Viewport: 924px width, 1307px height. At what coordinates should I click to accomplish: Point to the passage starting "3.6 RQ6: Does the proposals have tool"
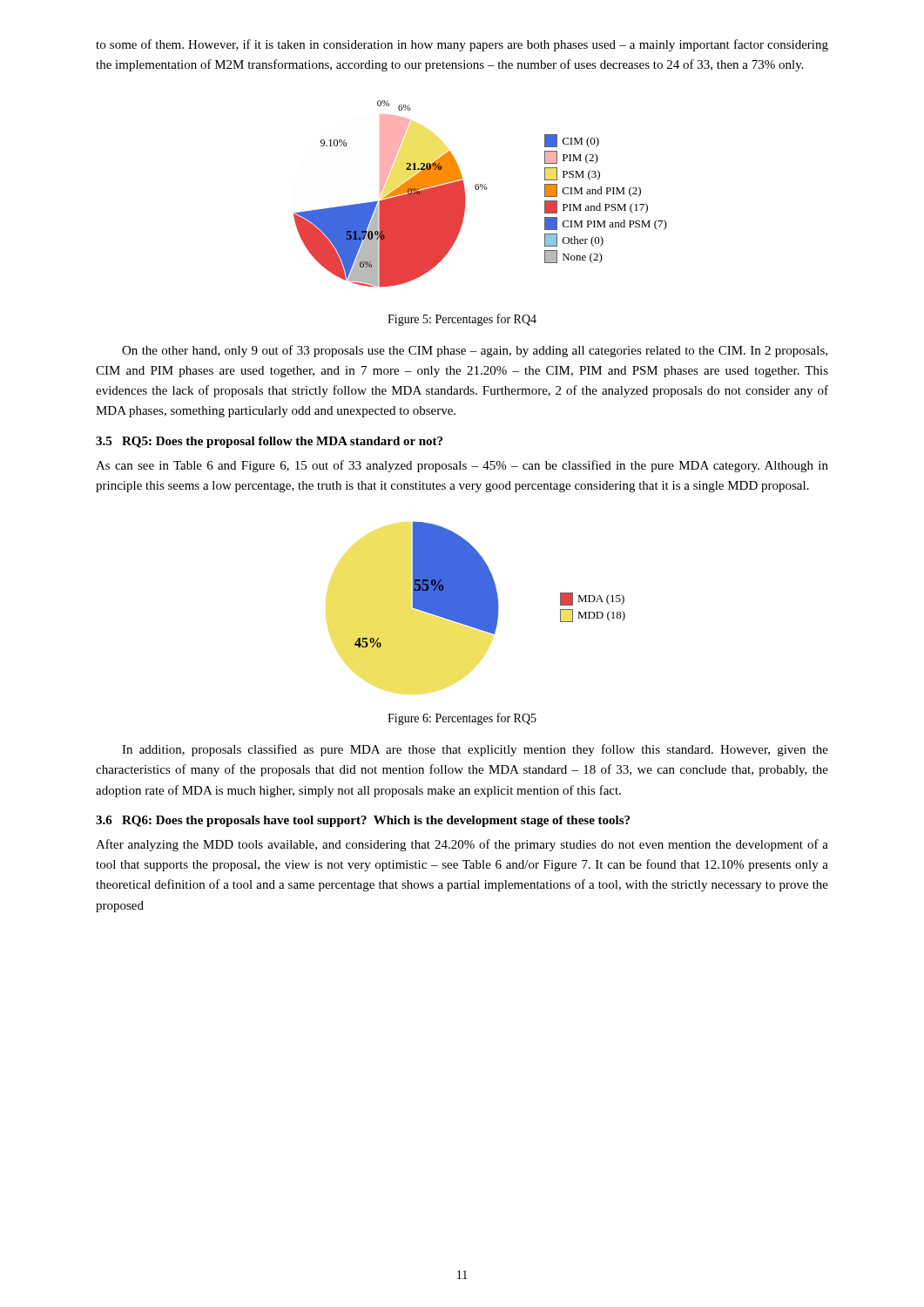pyautogui.click(x=363, y=820)
